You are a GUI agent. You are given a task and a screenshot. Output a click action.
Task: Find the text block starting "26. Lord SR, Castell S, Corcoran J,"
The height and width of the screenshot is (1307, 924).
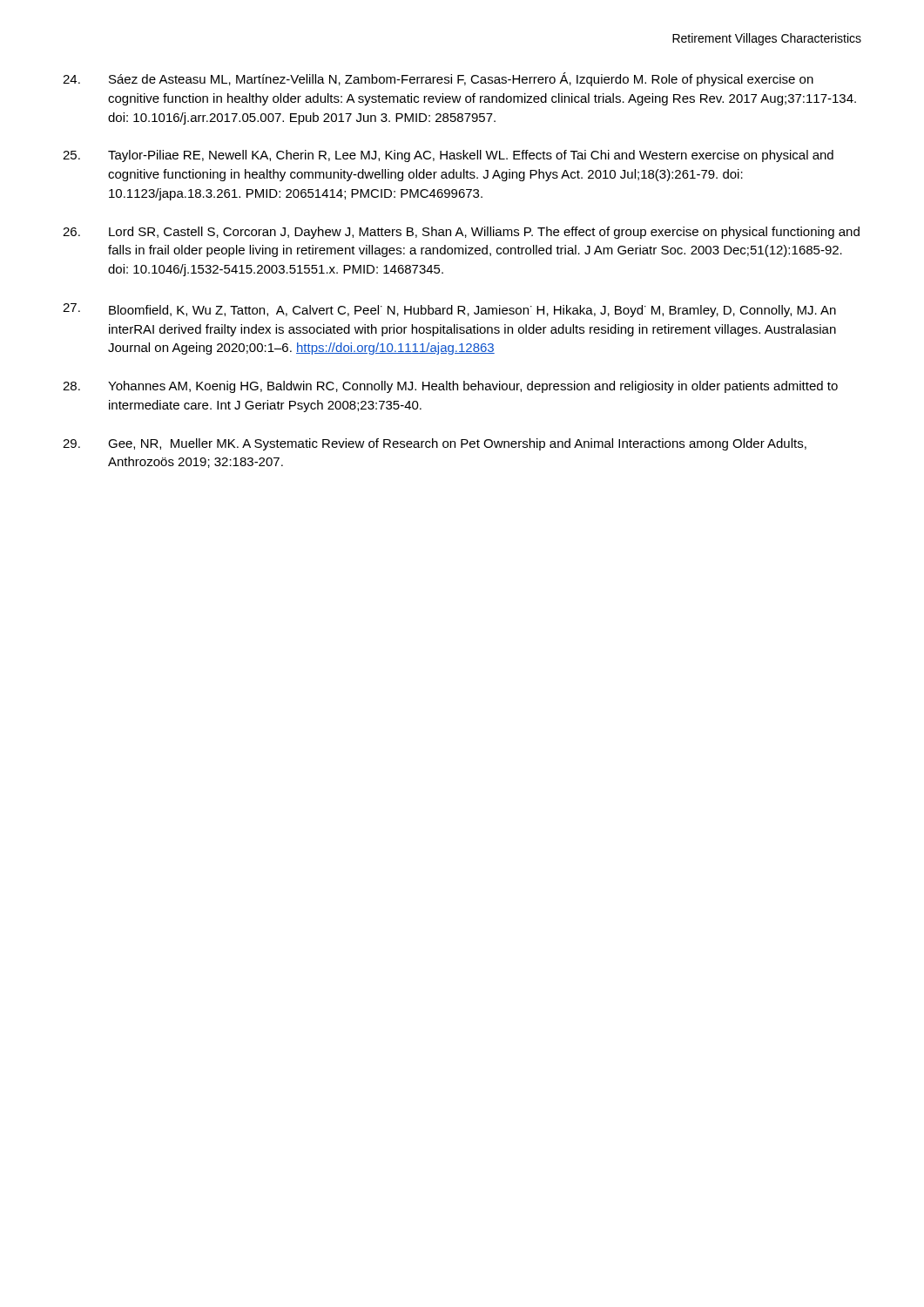[462, 250]
